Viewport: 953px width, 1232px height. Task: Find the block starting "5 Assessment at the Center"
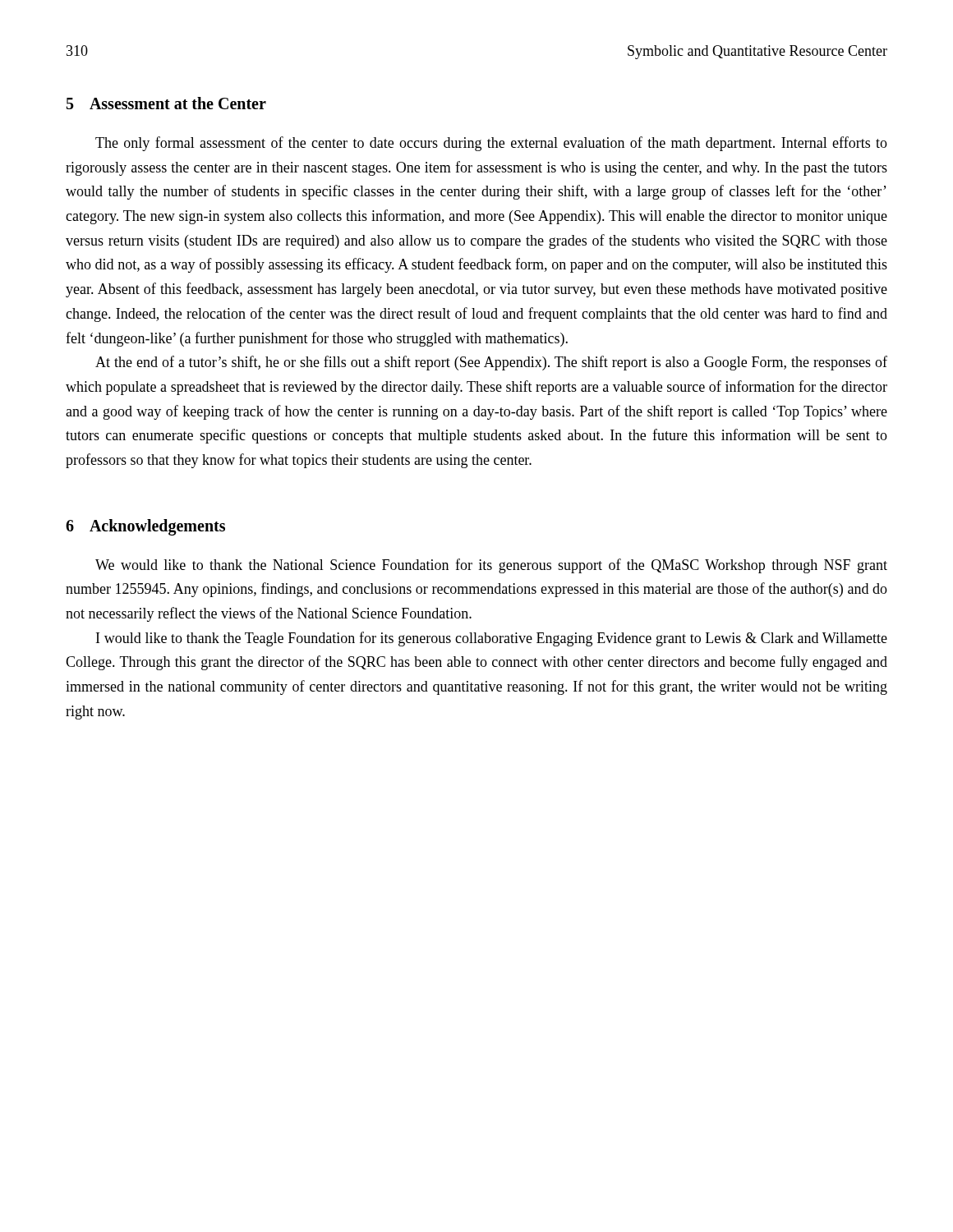pos(166,103)
